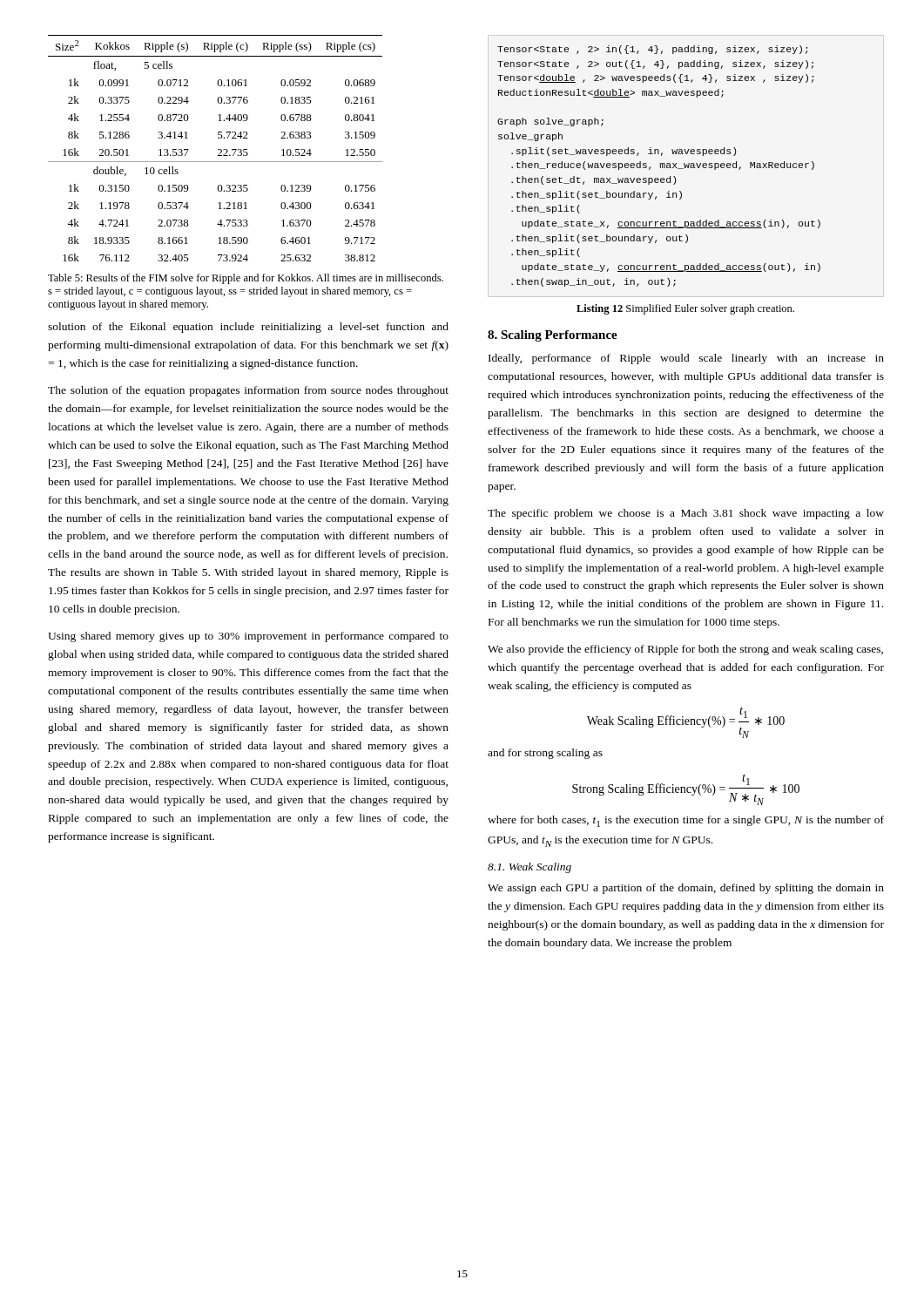The width and height of the screenshot is (924, 1307).
Task: Select the text block containing "The specific problem we choose is a Mach"
Action: point(686,567)
